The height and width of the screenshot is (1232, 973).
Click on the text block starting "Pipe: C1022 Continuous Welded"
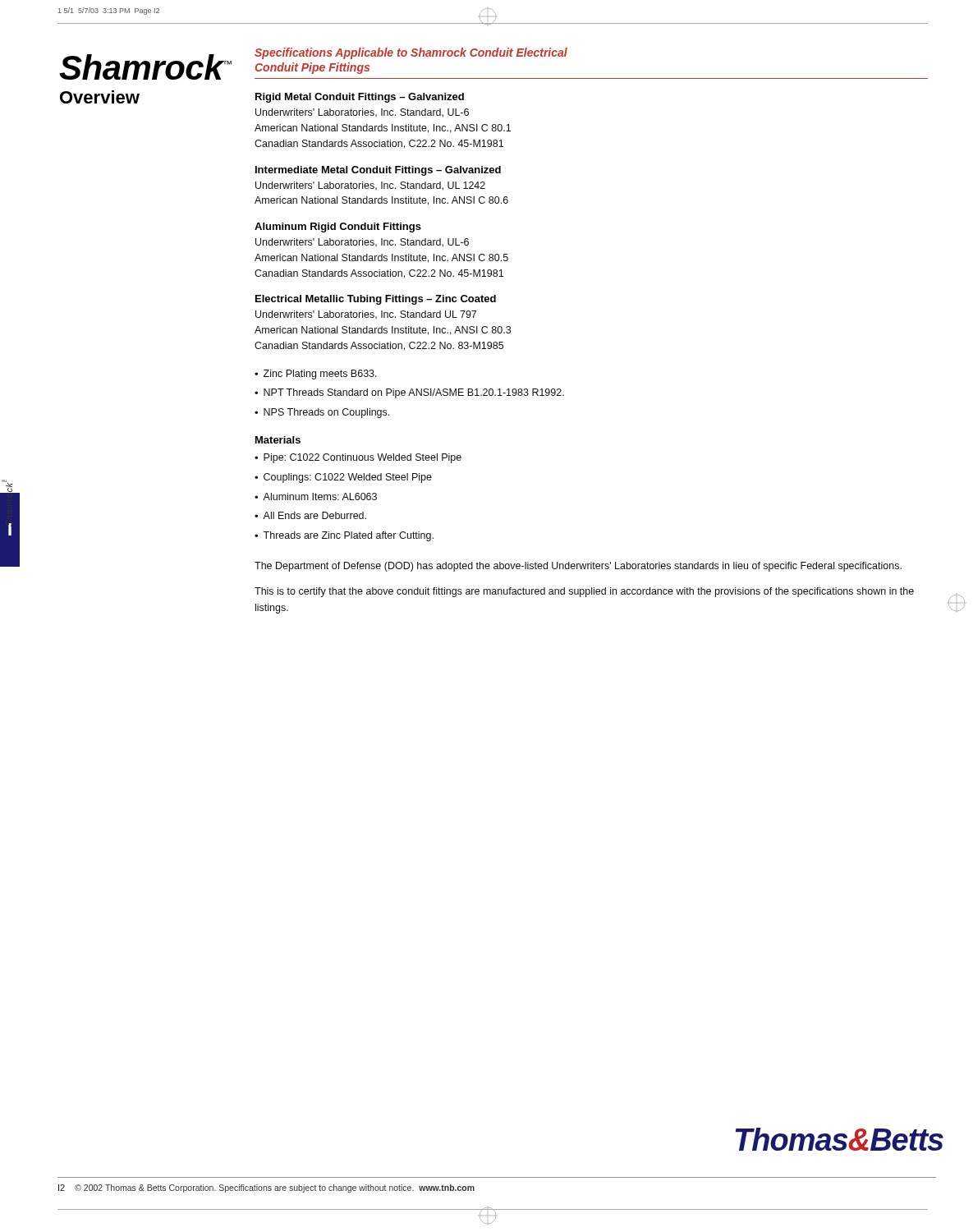362,458
